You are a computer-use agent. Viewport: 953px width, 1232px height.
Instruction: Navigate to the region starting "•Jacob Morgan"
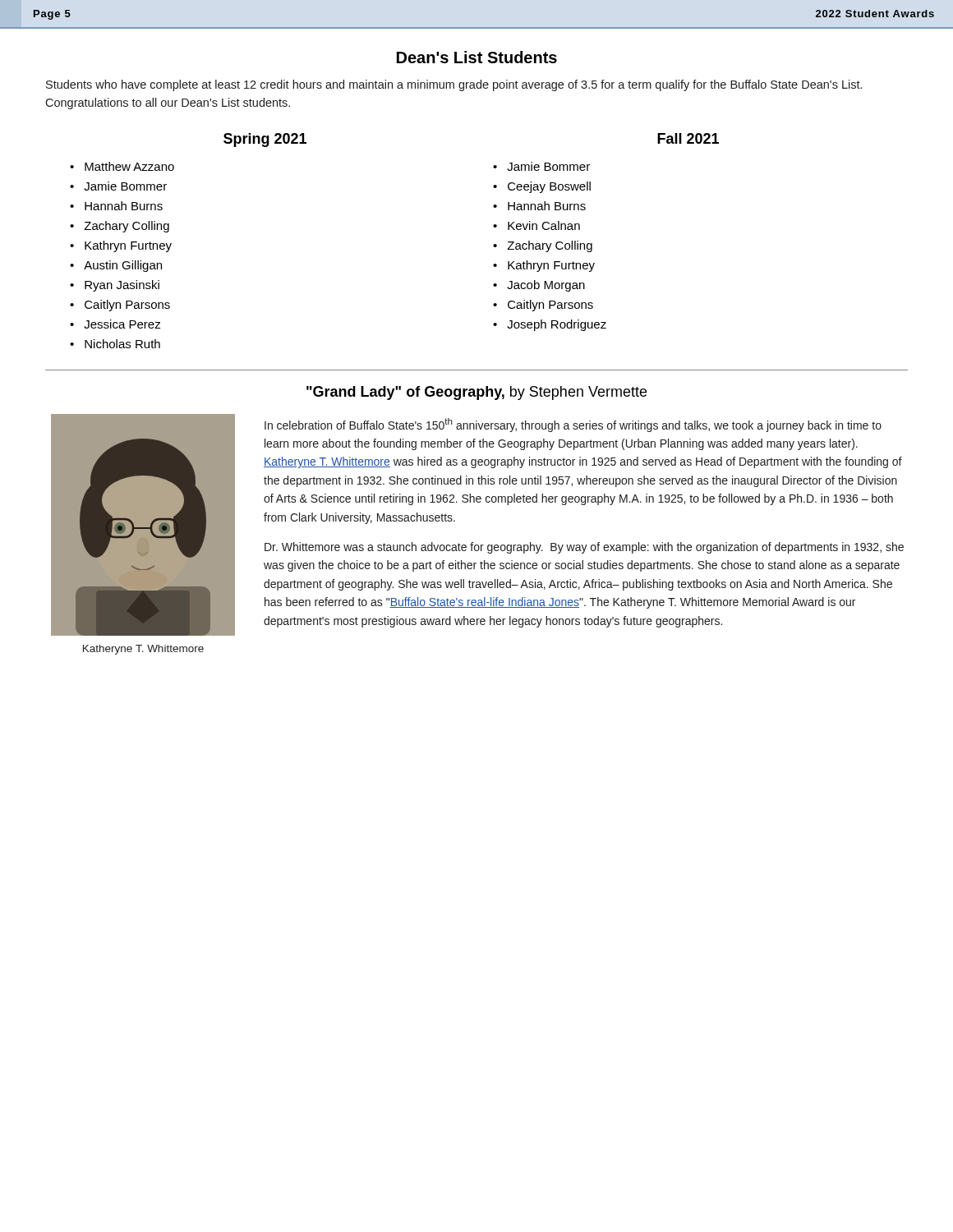(x=539, y=285)
